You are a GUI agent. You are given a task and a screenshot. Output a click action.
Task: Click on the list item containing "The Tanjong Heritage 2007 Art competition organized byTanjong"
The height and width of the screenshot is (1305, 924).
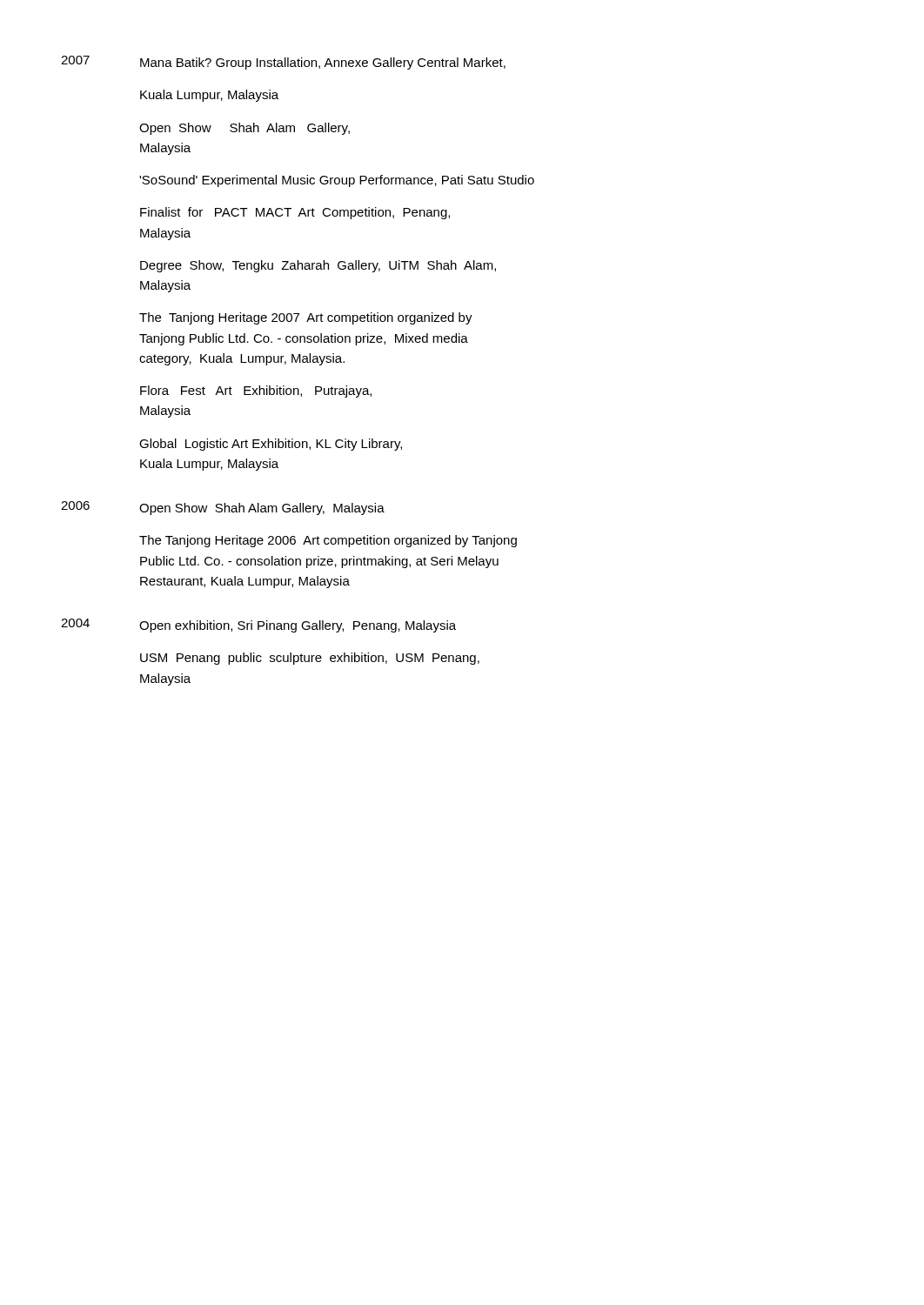pyautogui.click(x=306, y=338)
